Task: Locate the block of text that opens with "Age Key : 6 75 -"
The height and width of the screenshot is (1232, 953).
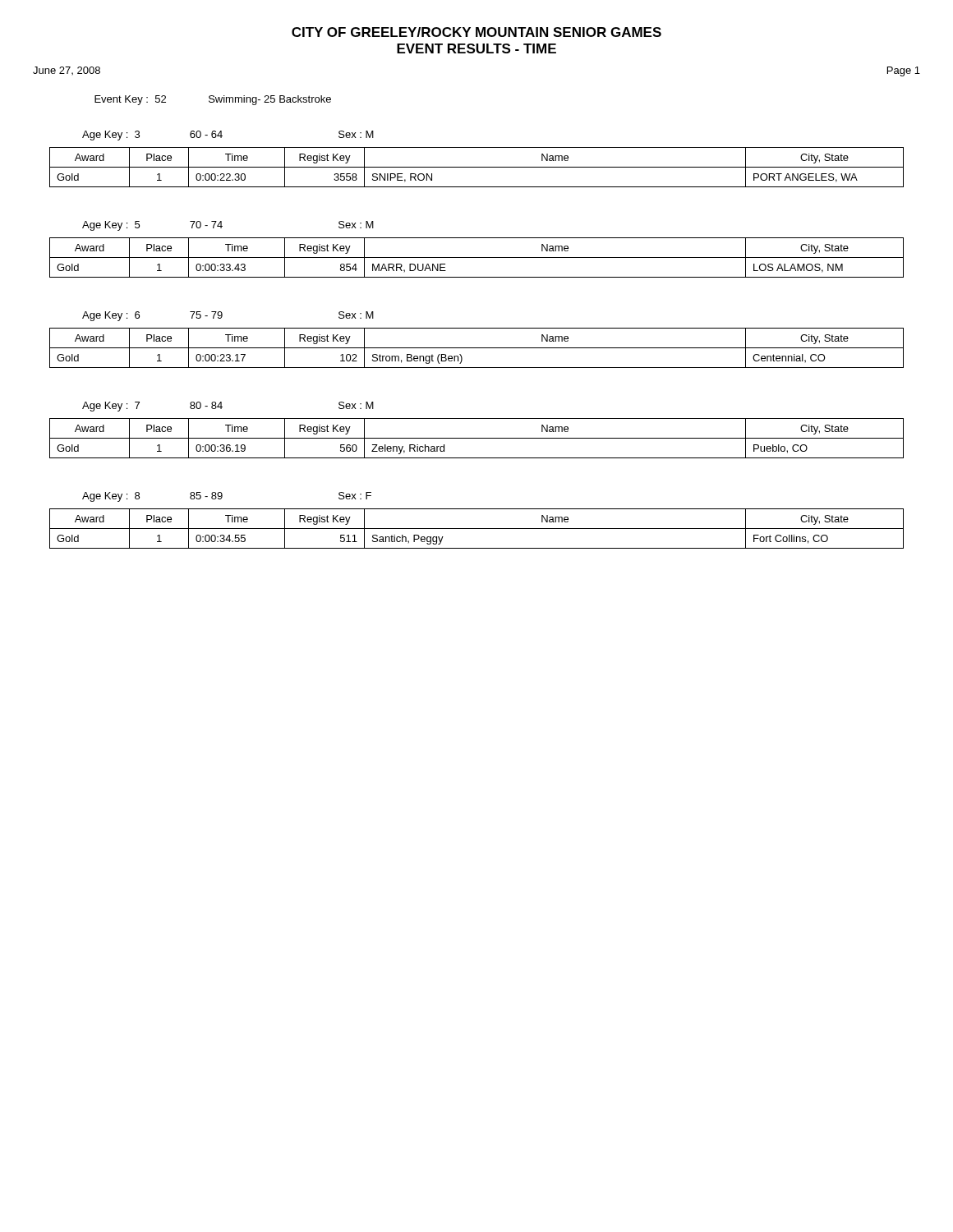Action: pos(228,315)
